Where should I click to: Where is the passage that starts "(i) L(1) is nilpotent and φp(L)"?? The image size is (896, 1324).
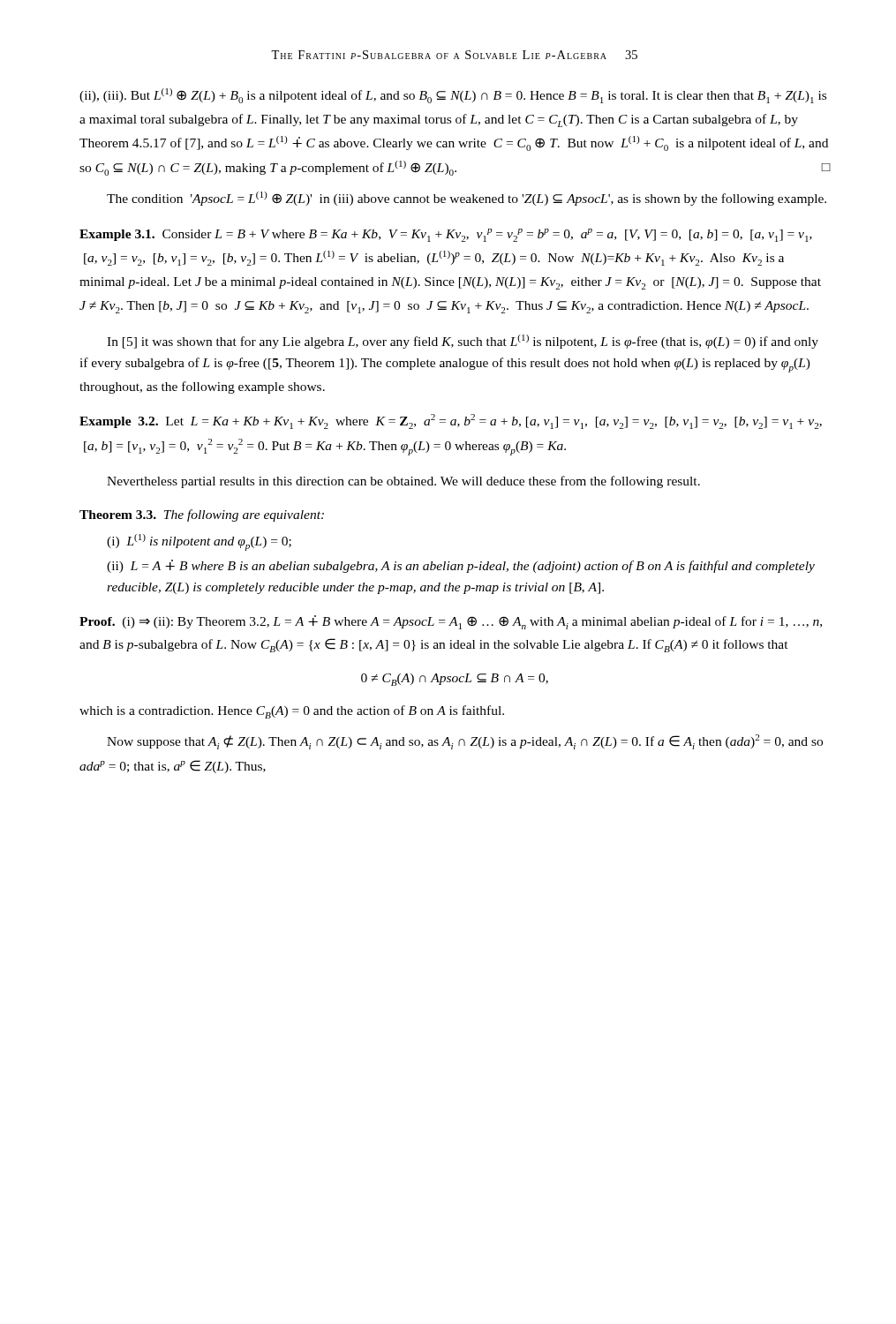(x=199, y=541)
